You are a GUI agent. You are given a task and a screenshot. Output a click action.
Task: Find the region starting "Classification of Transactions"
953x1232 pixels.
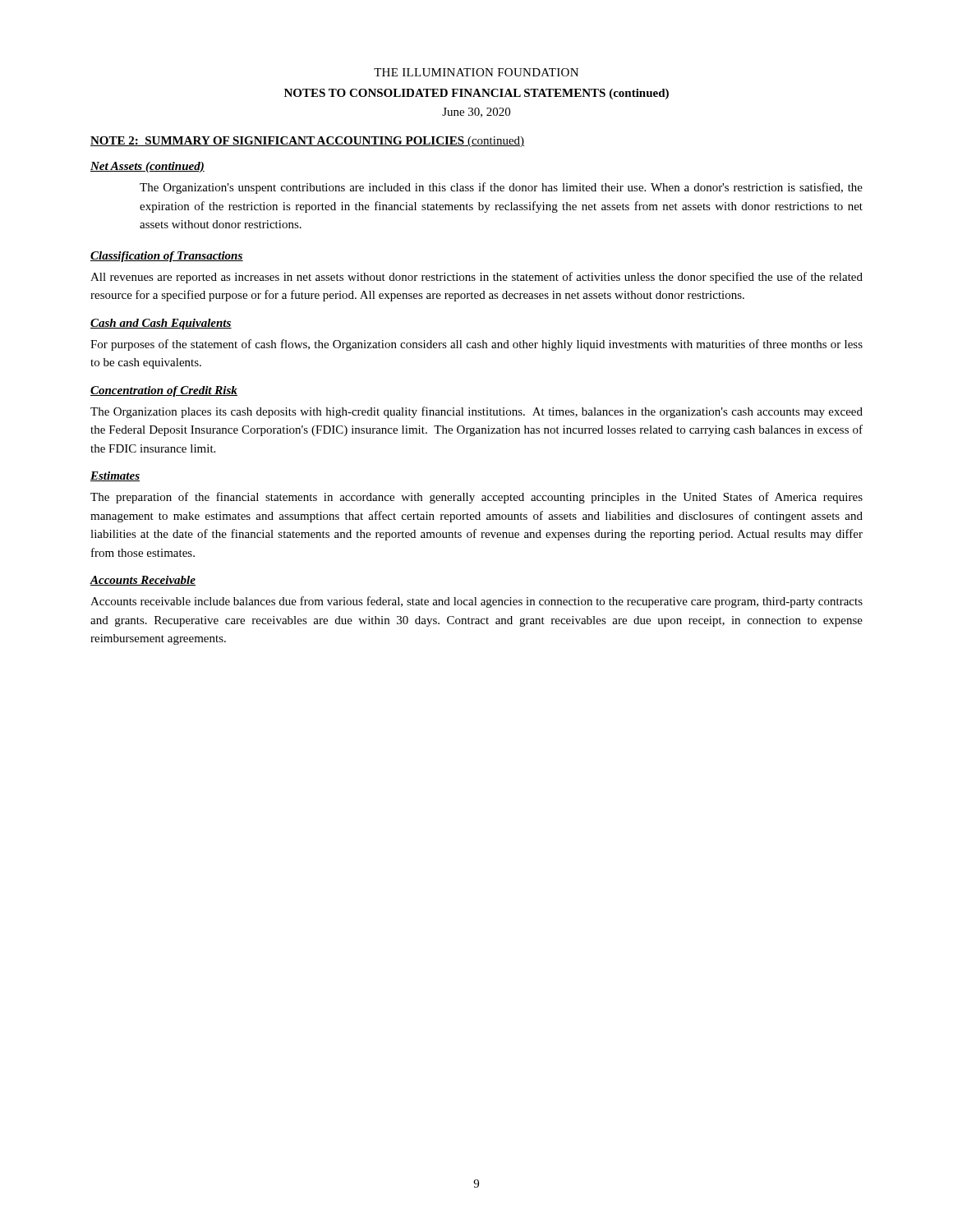pos(166,255)
